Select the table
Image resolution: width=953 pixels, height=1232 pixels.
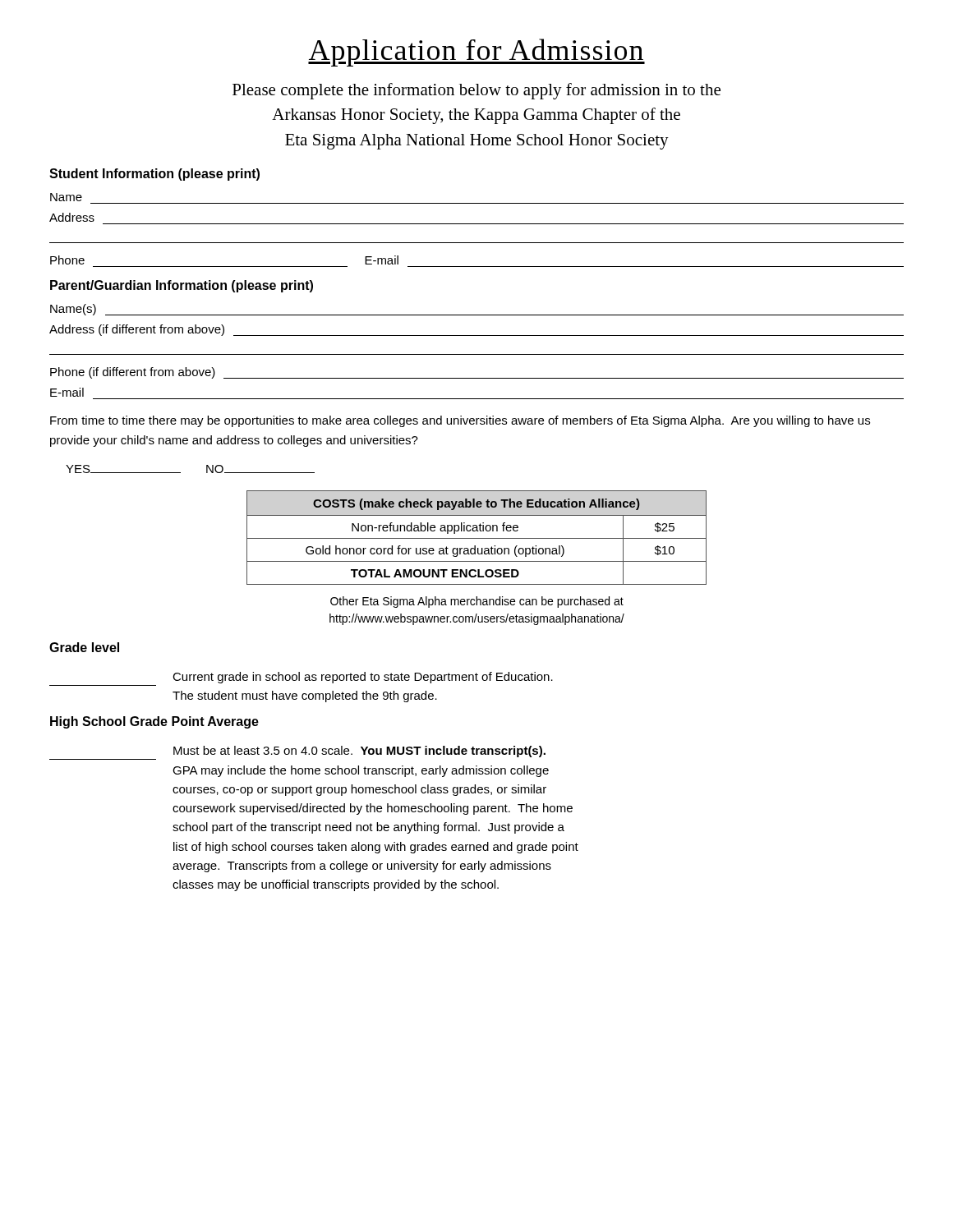(x=476, y=537)
